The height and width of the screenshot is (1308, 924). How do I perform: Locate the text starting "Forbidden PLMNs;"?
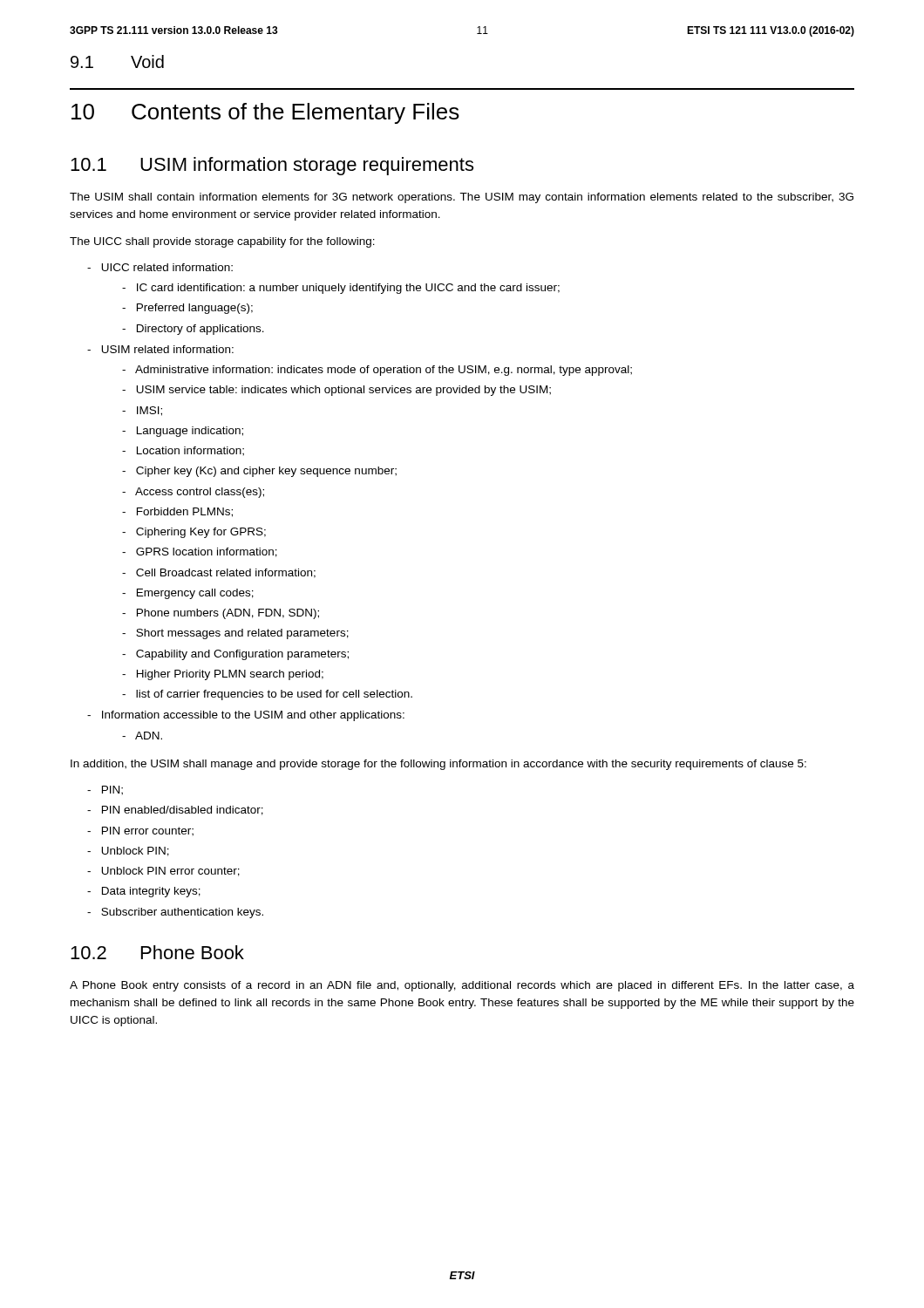pyautogui.click(x=178, y=511)
